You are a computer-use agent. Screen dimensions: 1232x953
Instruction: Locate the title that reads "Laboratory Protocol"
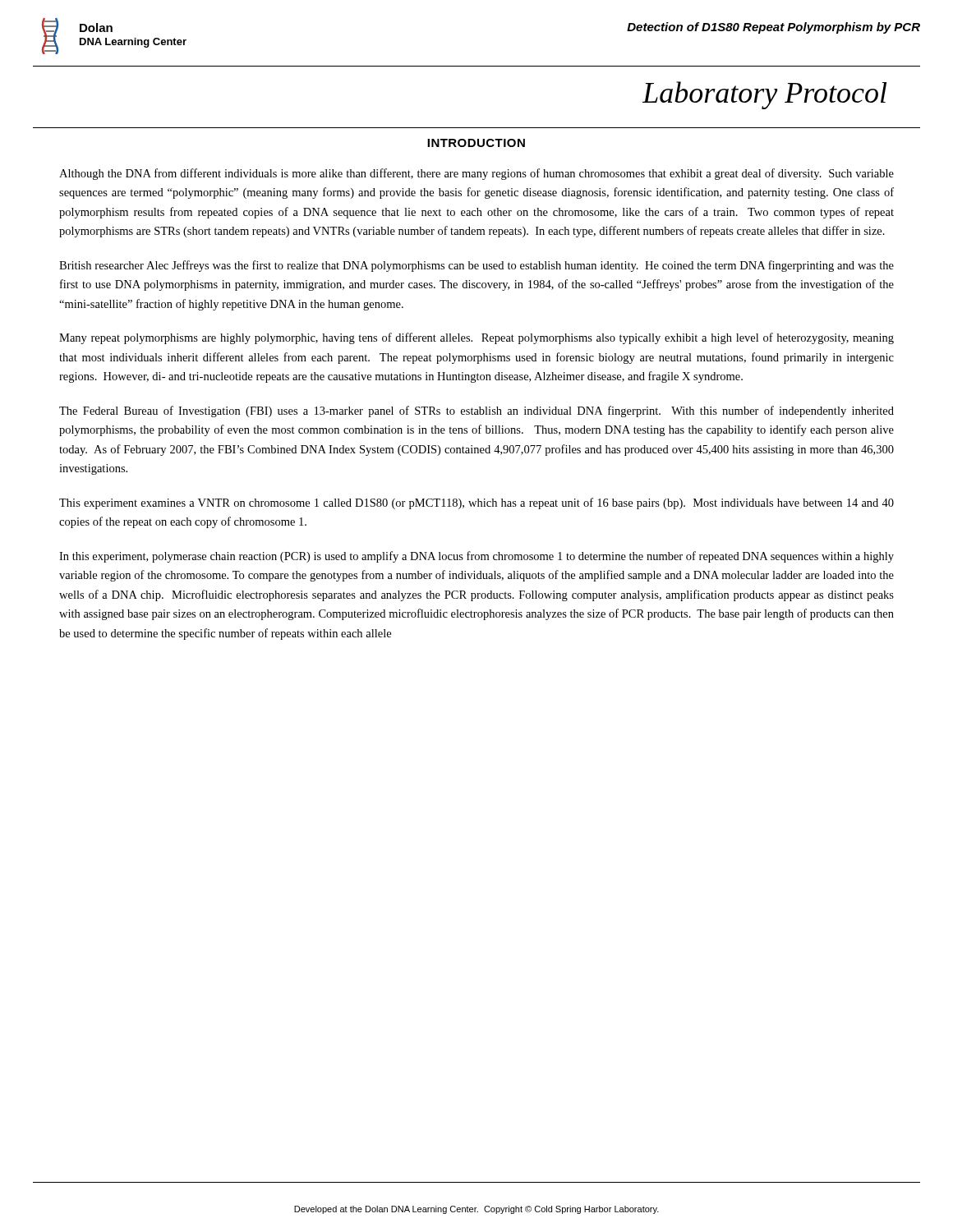click(x=765, y=93)
